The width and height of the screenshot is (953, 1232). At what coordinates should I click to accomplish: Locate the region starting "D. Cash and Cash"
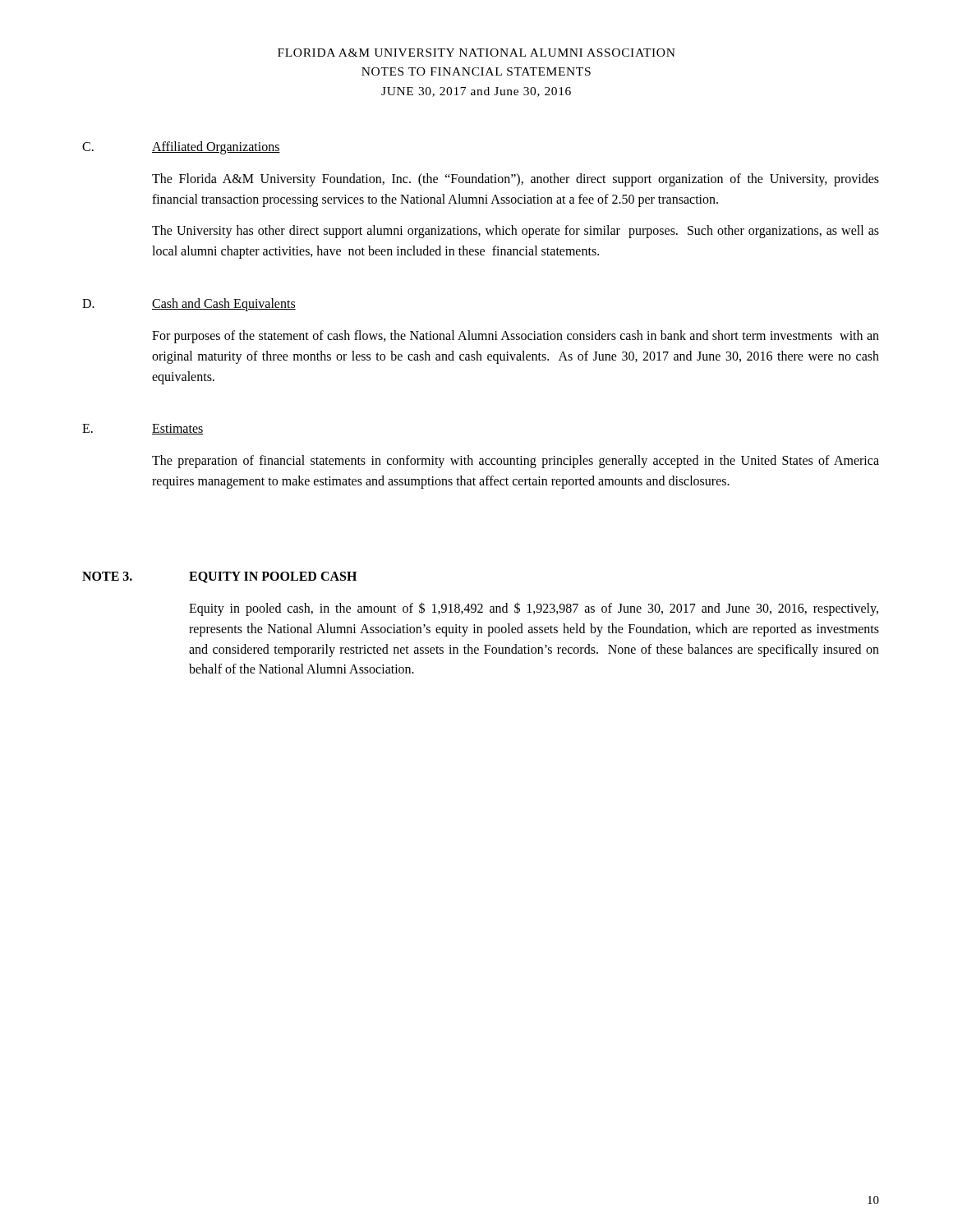coord(189,304)
